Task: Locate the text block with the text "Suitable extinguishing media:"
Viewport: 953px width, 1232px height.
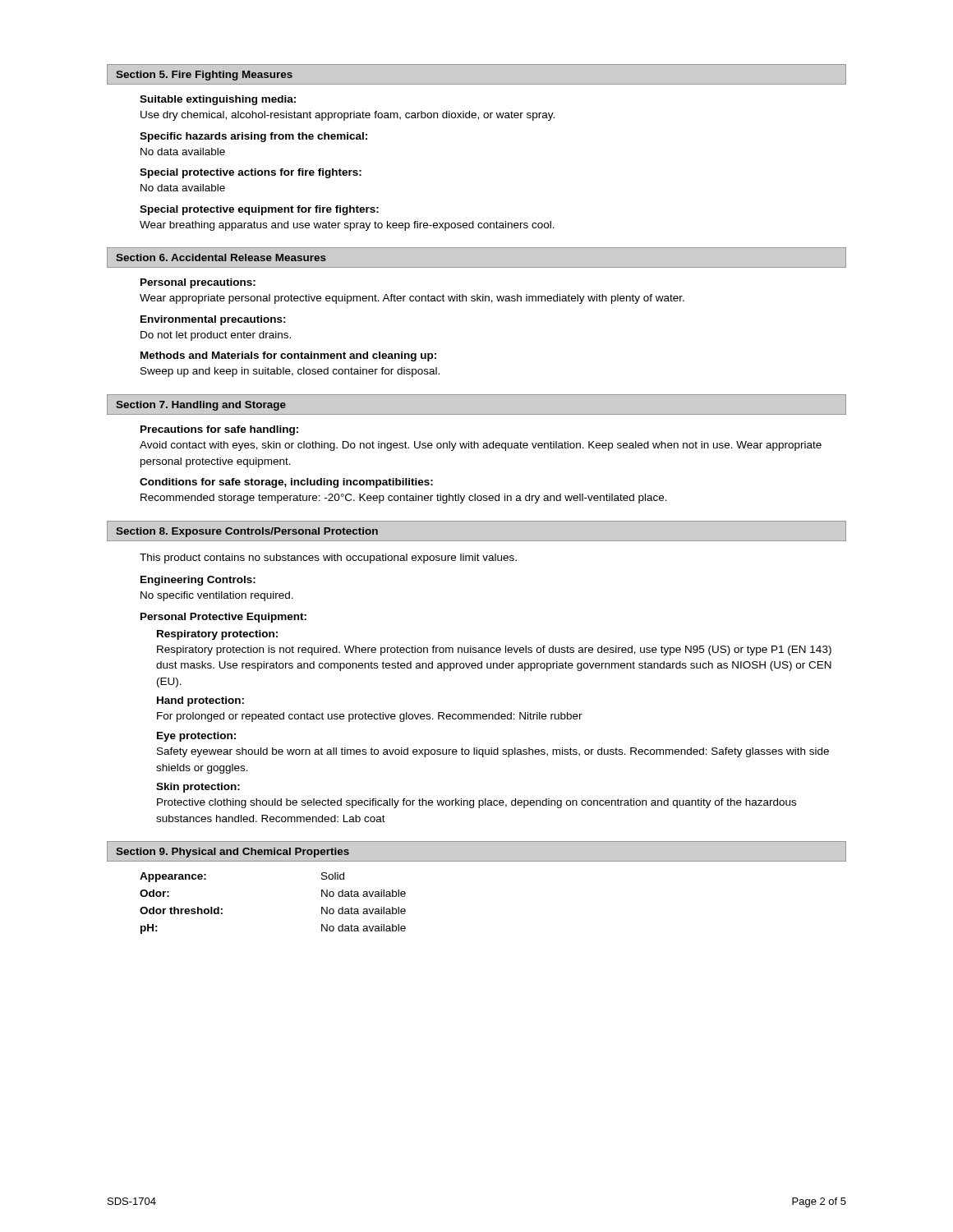Action: coord(218,100)
